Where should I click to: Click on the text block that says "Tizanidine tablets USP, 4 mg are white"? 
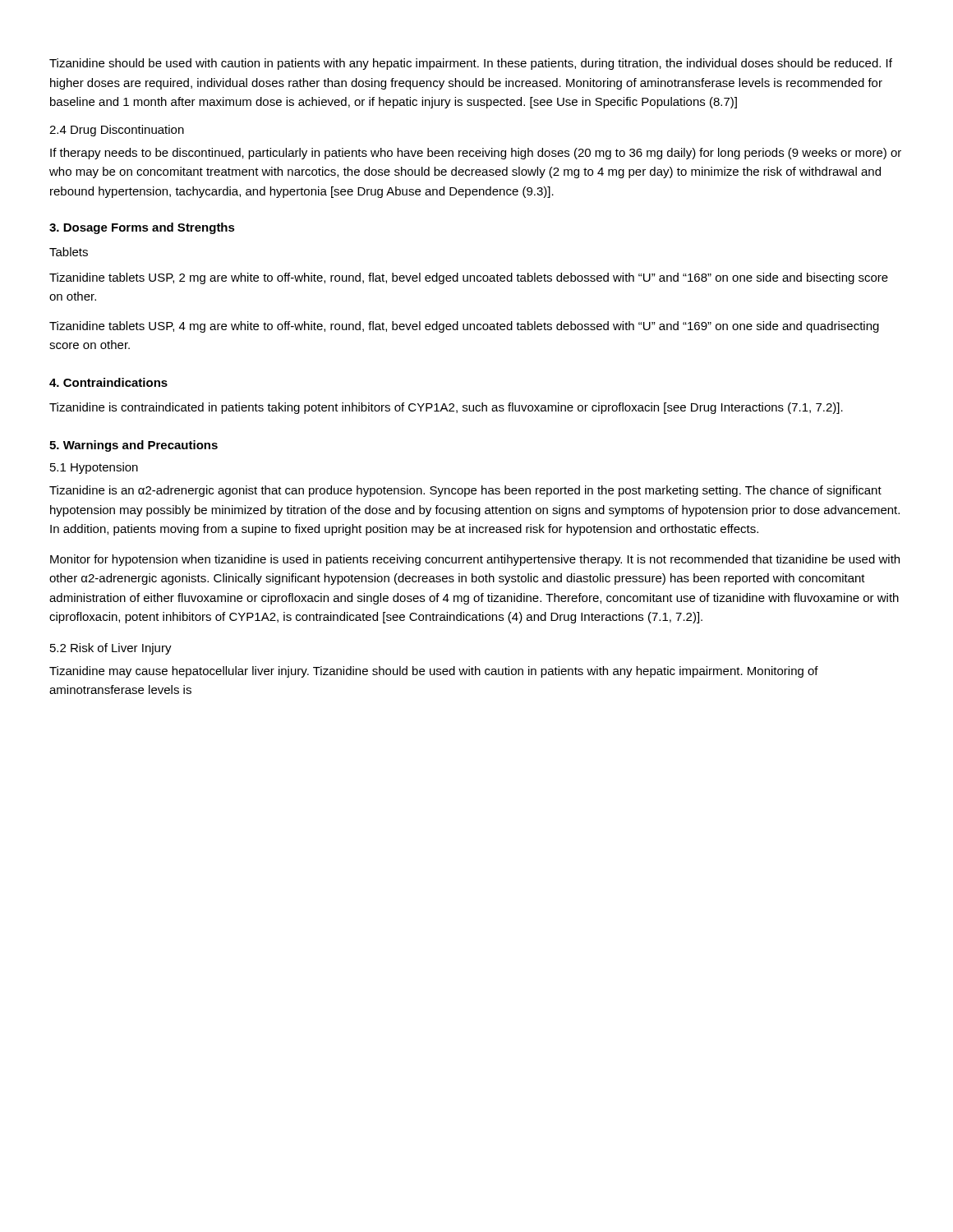(x=464, y=335)
